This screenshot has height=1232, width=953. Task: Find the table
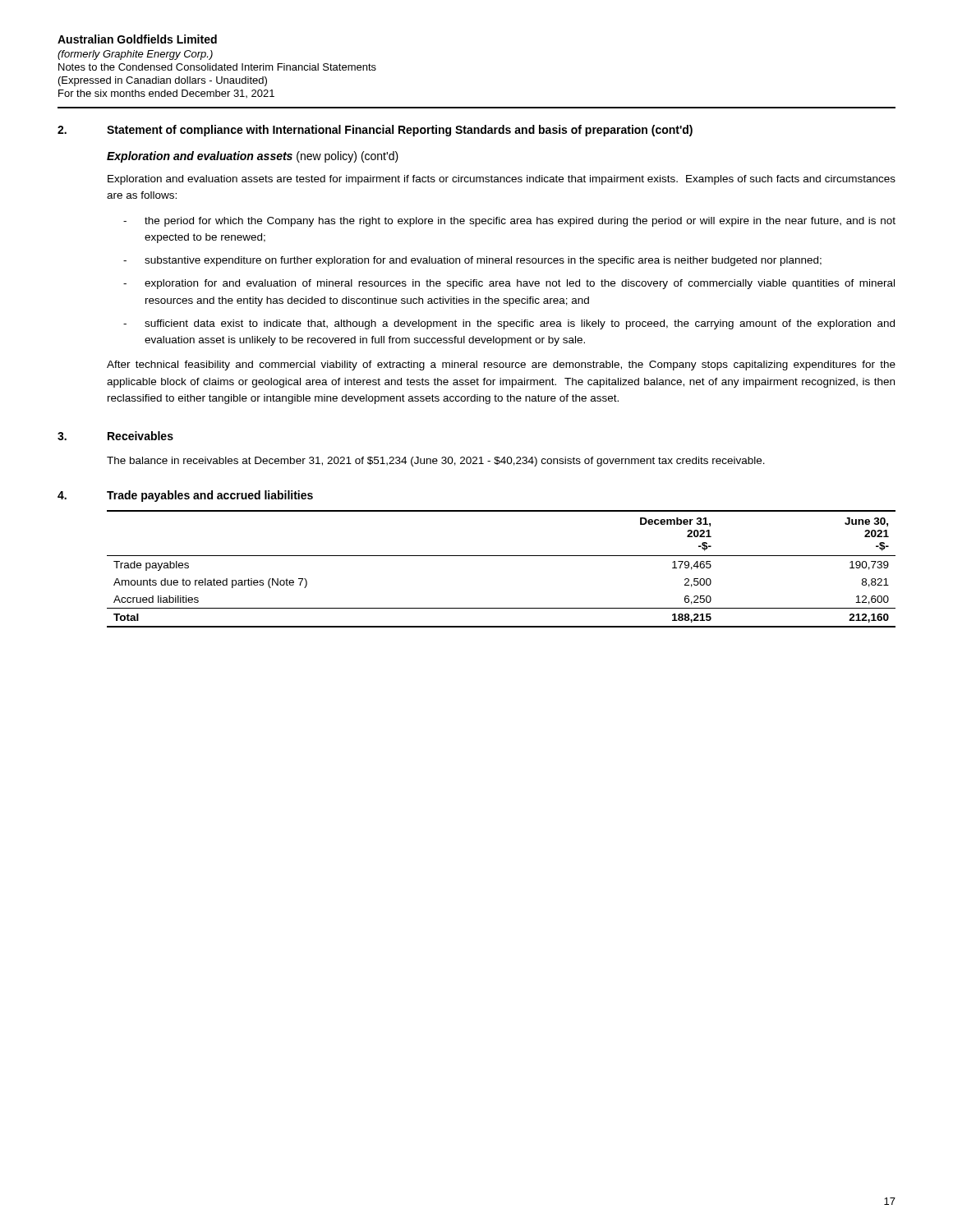tap(501, 569)
